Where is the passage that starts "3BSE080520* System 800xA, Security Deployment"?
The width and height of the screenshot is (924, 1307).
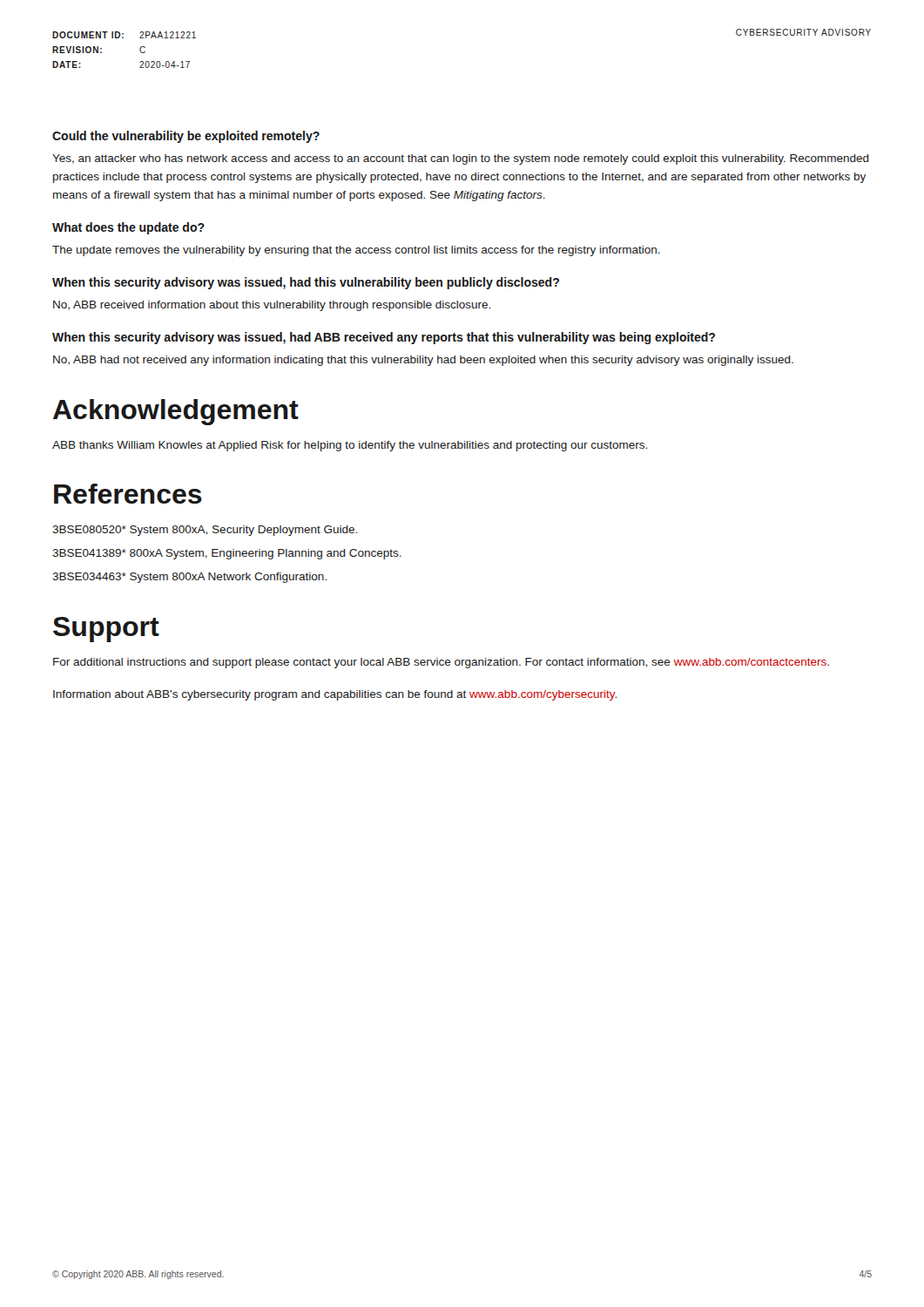point(205,530)
